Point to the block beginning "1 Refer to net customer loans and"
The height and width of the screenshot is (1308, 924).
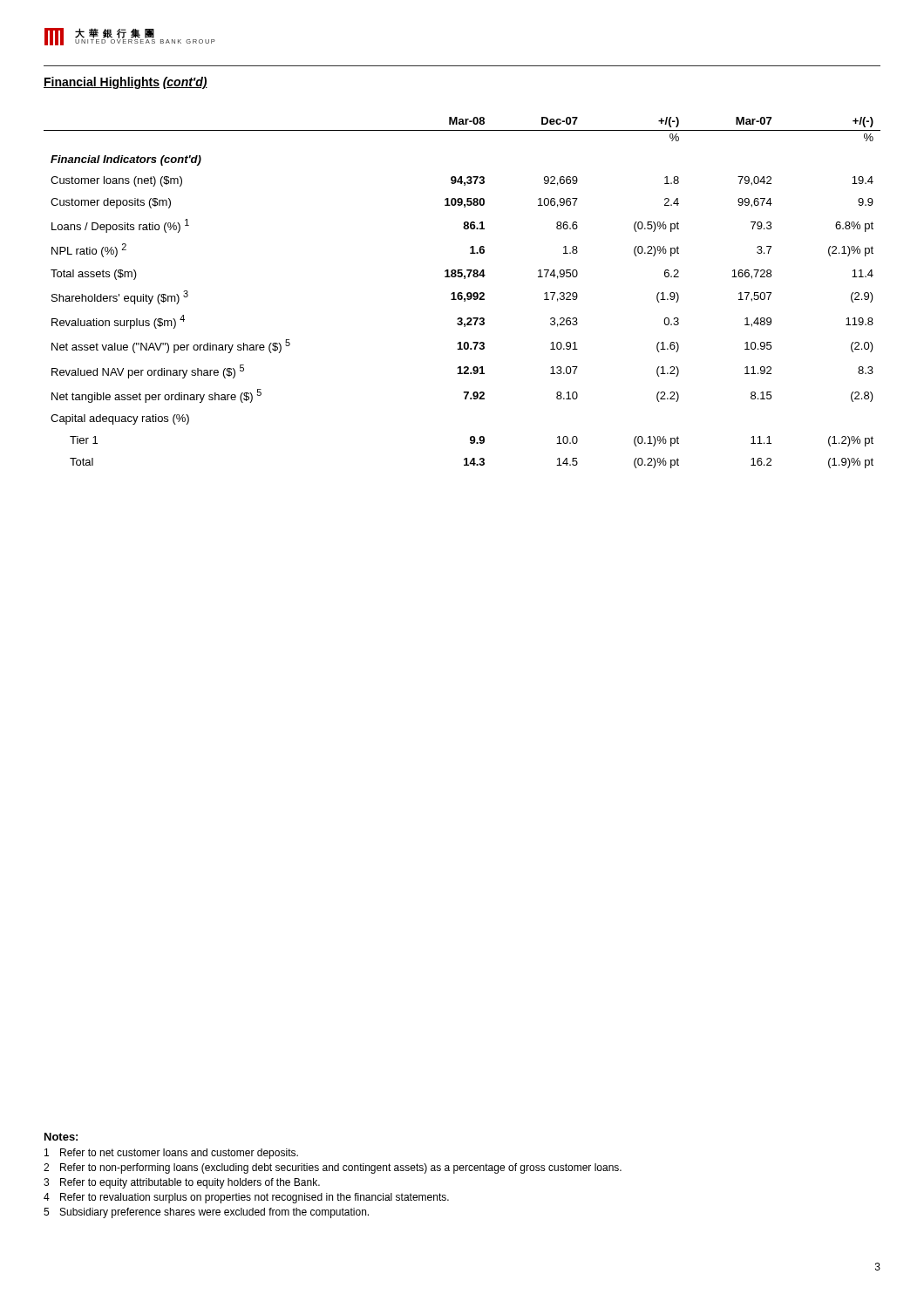pos(171,1153)
